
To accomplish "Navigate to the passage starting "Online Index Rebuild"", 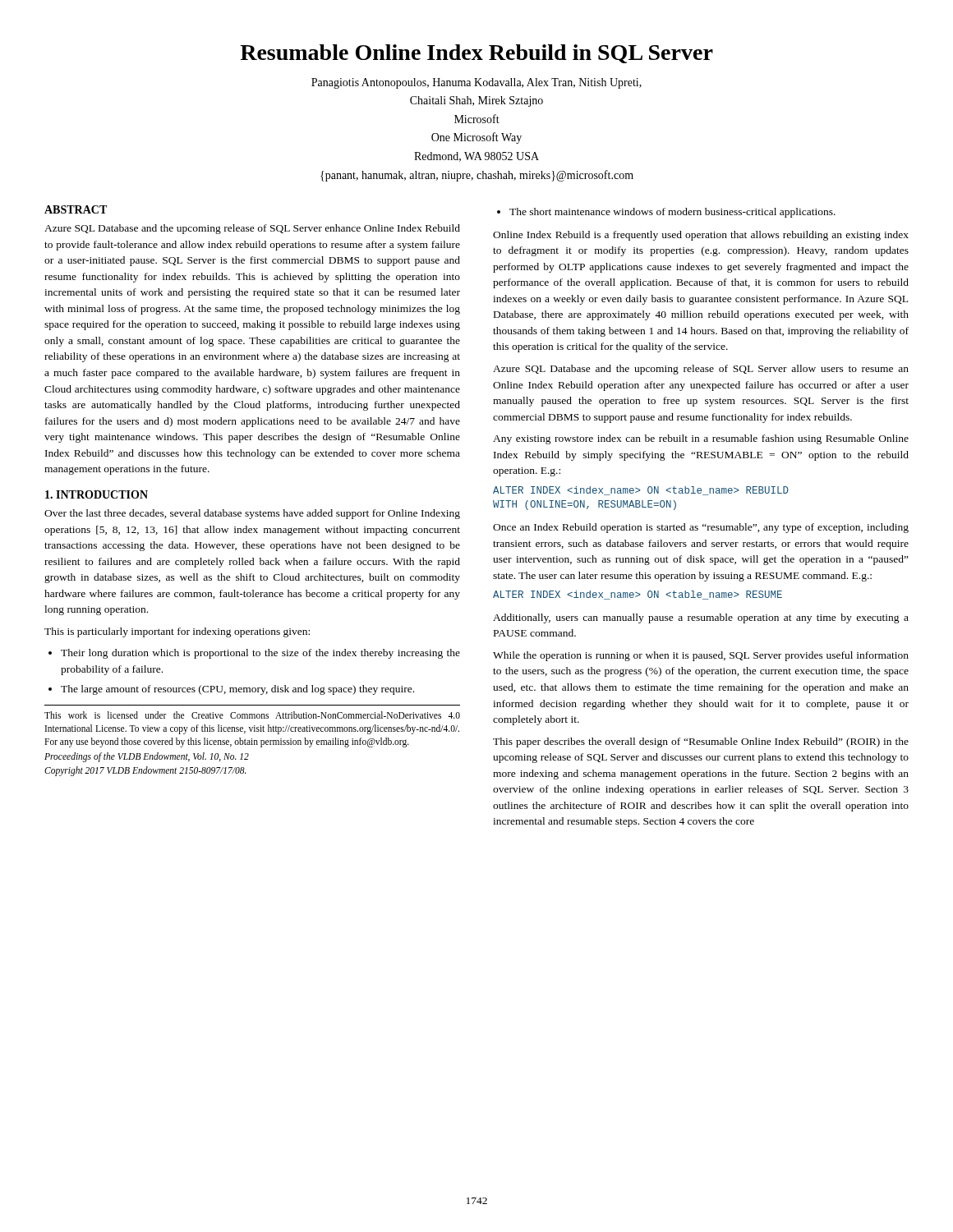I will click(x=701, y=291).
